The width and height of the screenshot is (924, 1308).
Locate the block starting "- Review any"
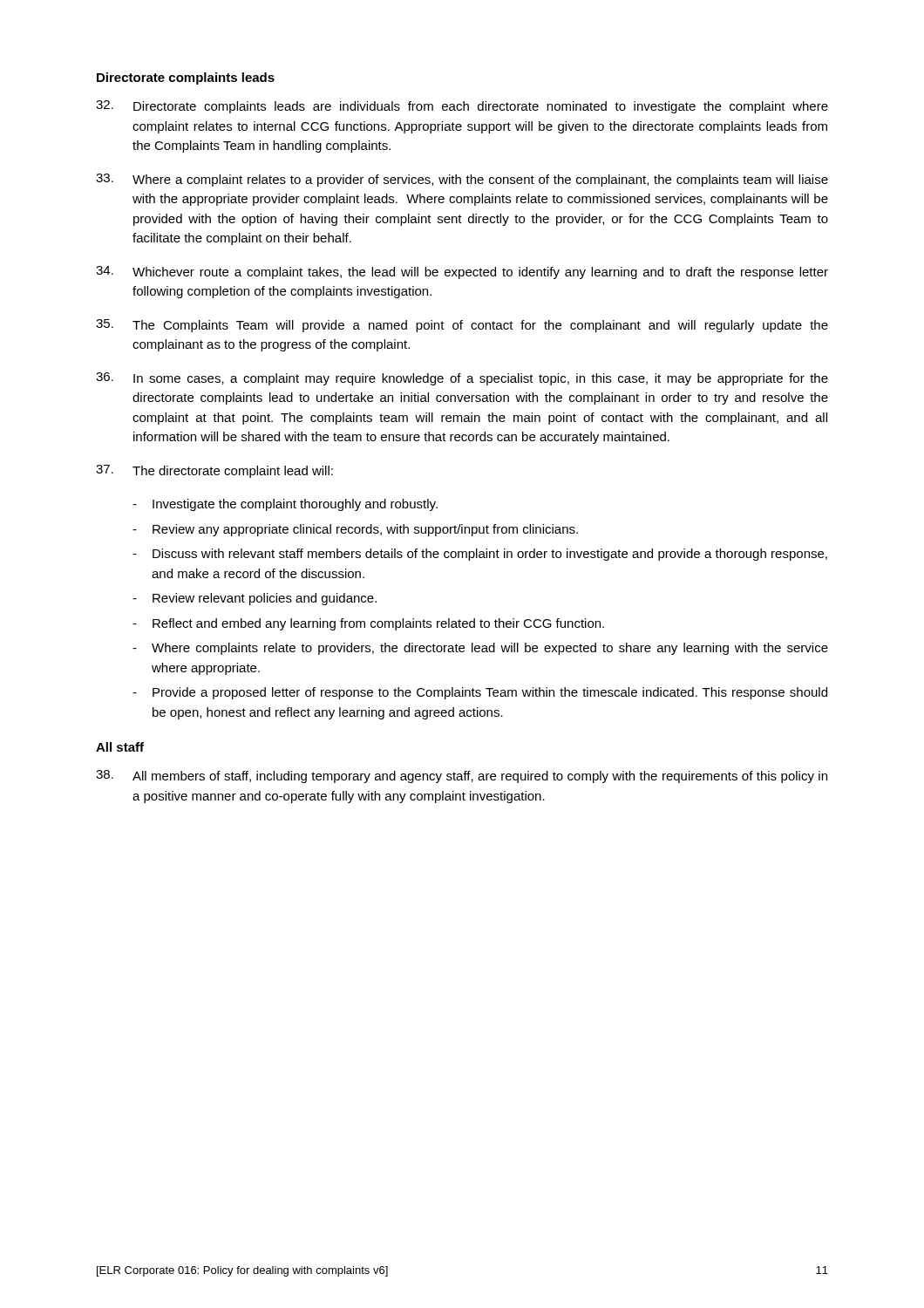(x=480, y=529)
